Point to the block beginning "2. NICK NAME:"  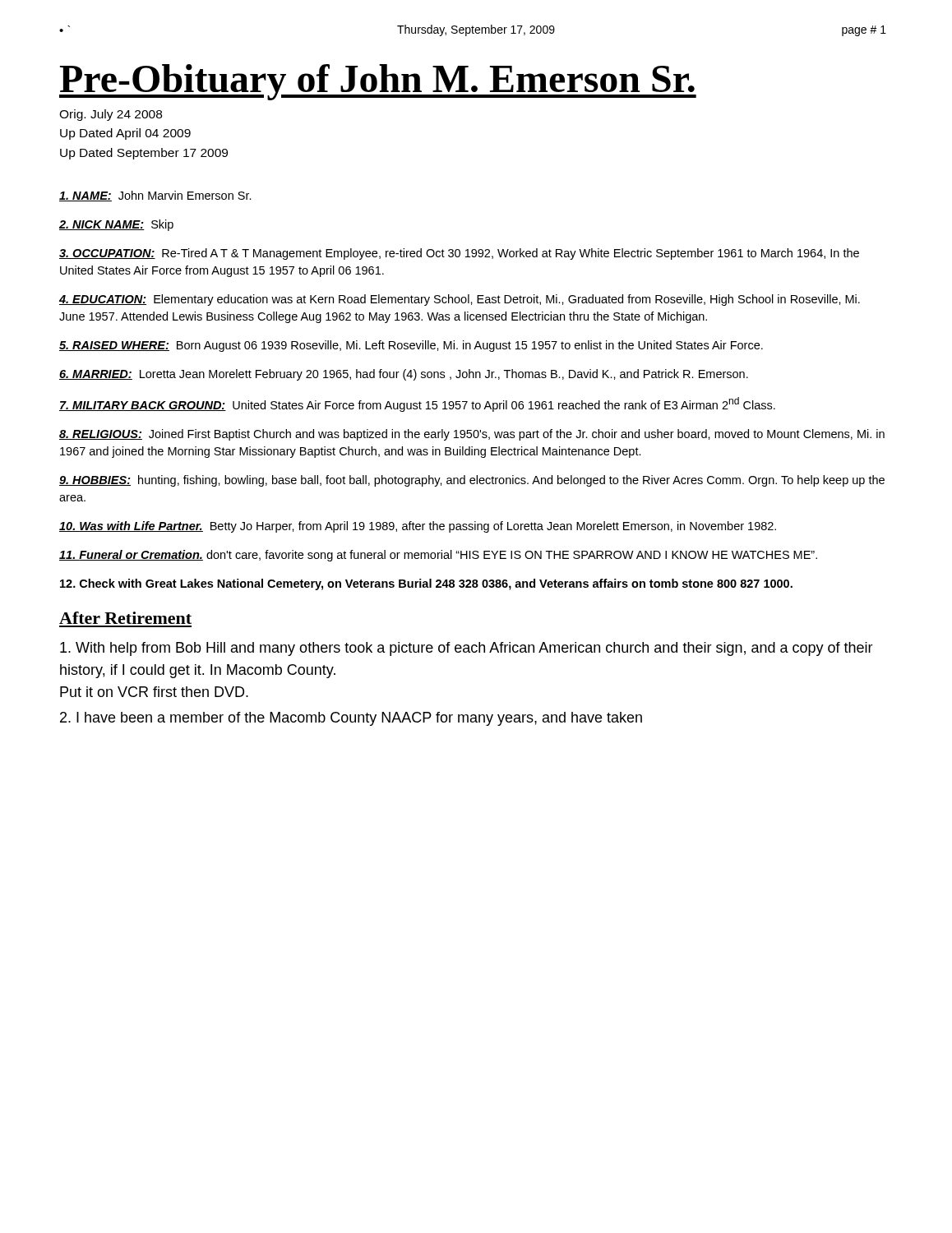(116, 224)
